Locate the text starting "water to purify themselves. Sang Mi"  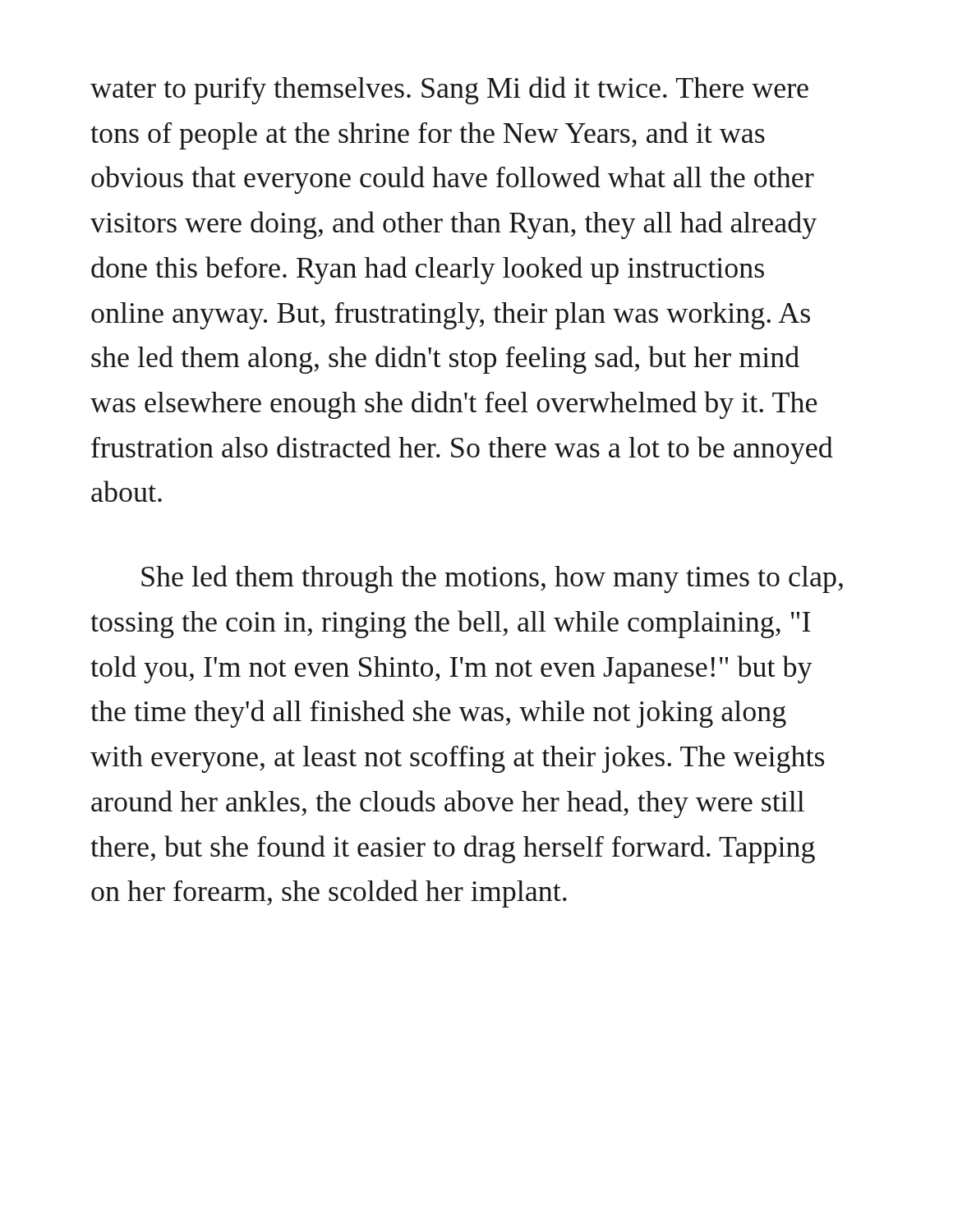(468, 290)
